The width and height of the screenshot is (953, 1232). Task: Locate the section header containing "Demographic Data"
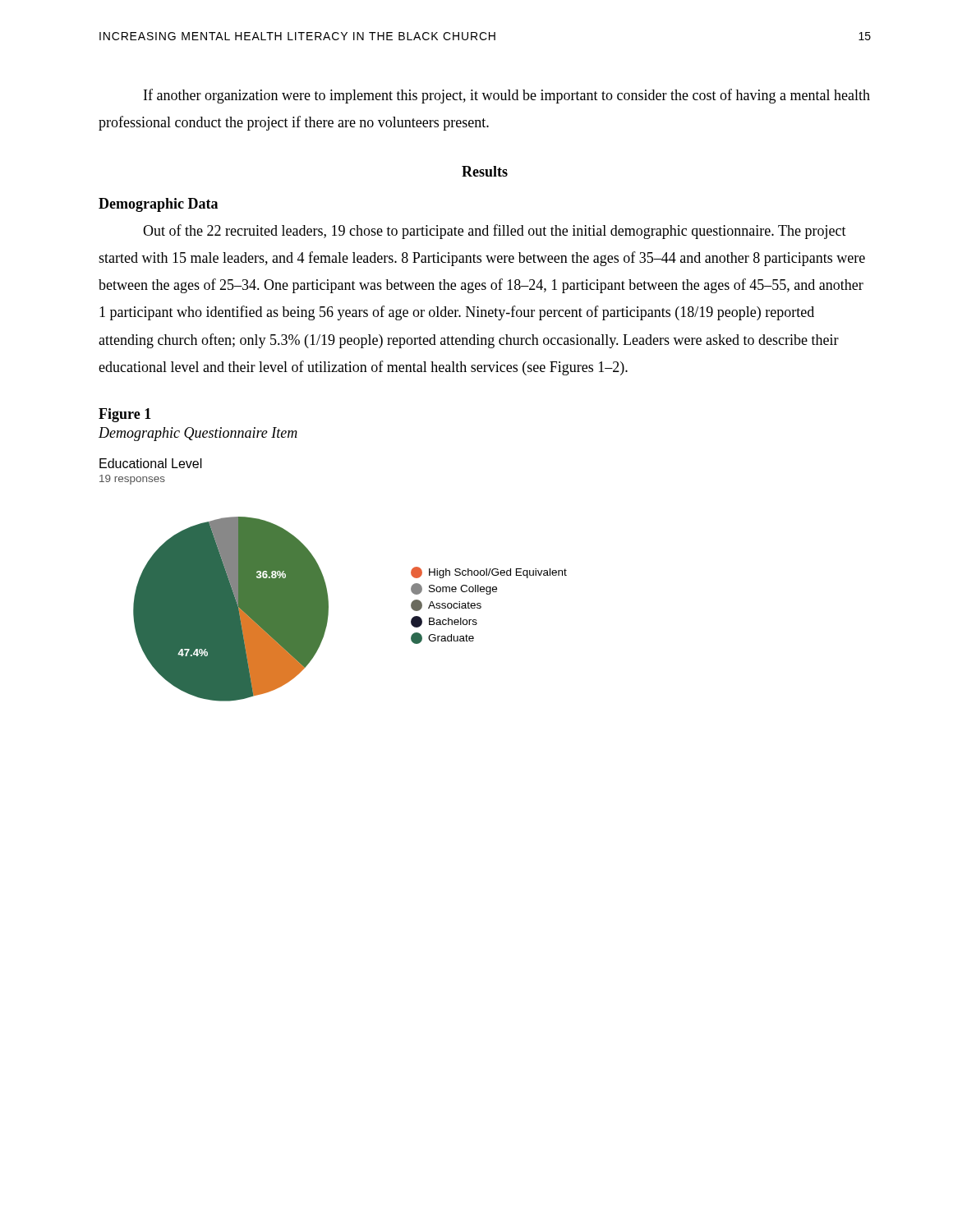point(158,203)
